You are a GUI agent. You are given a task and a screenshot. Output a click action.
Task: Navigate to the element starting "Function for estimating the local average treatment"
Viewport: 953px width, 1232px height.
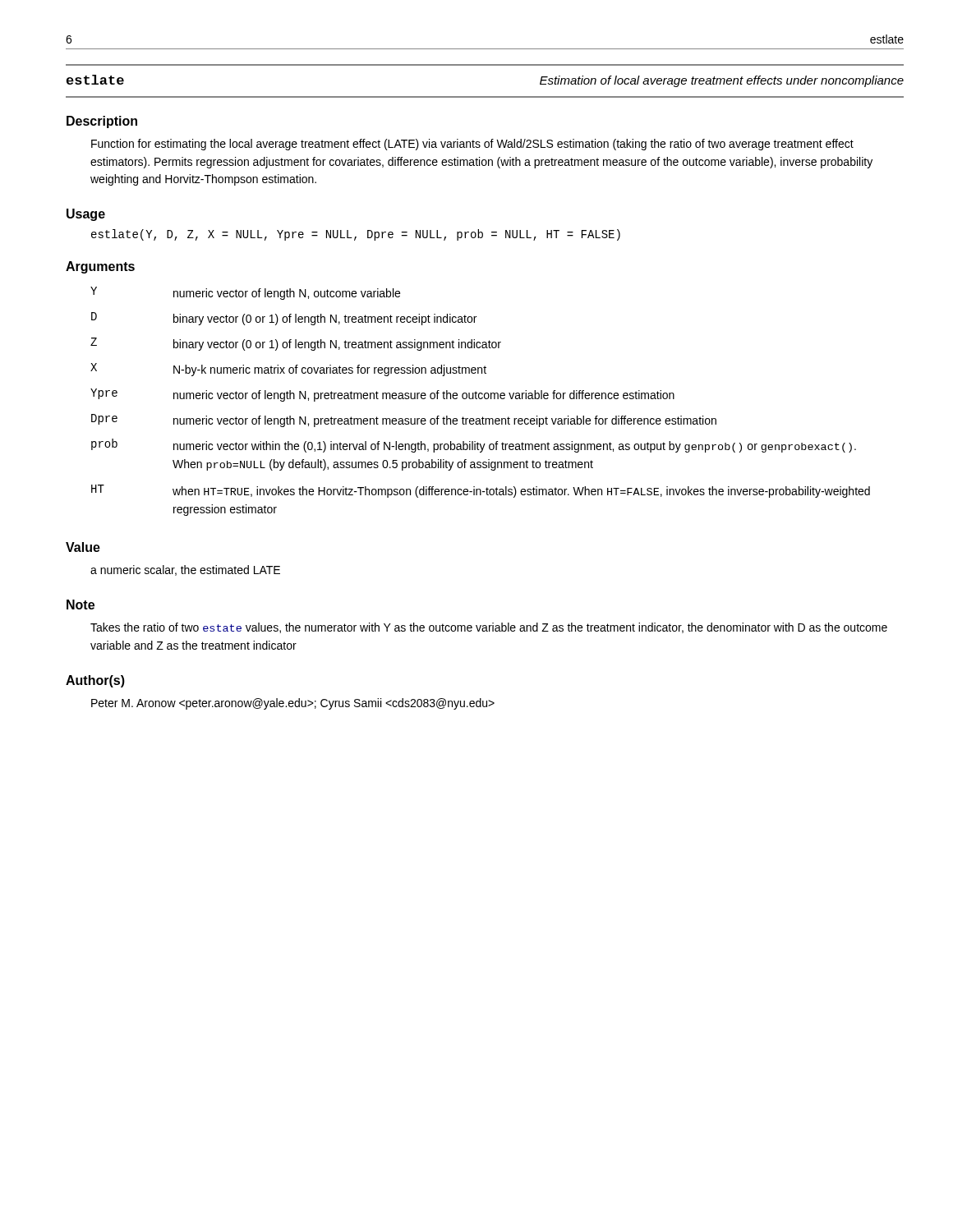[x=482, y=162]
